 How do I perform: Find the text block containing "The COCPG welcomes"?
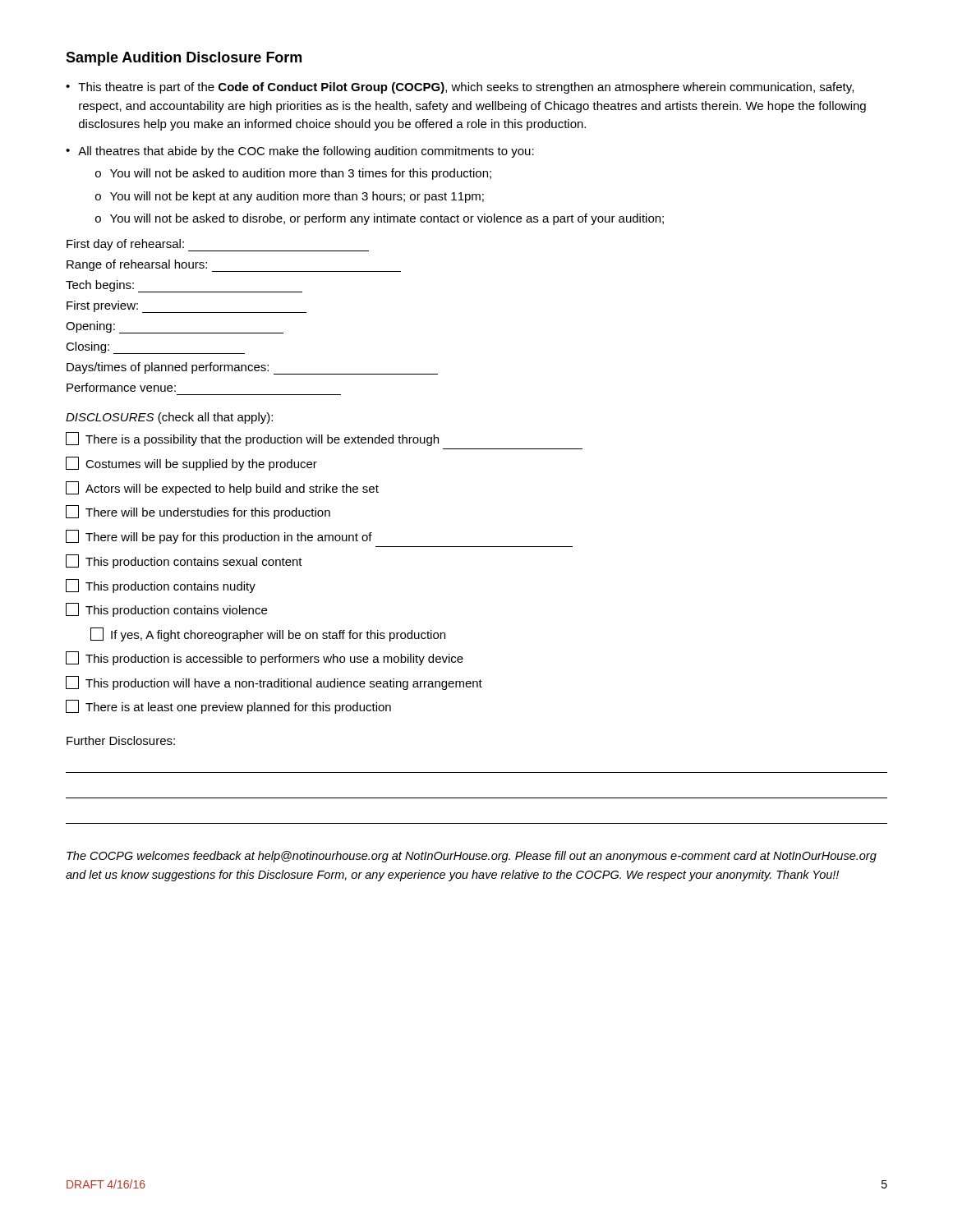(471, 865)
